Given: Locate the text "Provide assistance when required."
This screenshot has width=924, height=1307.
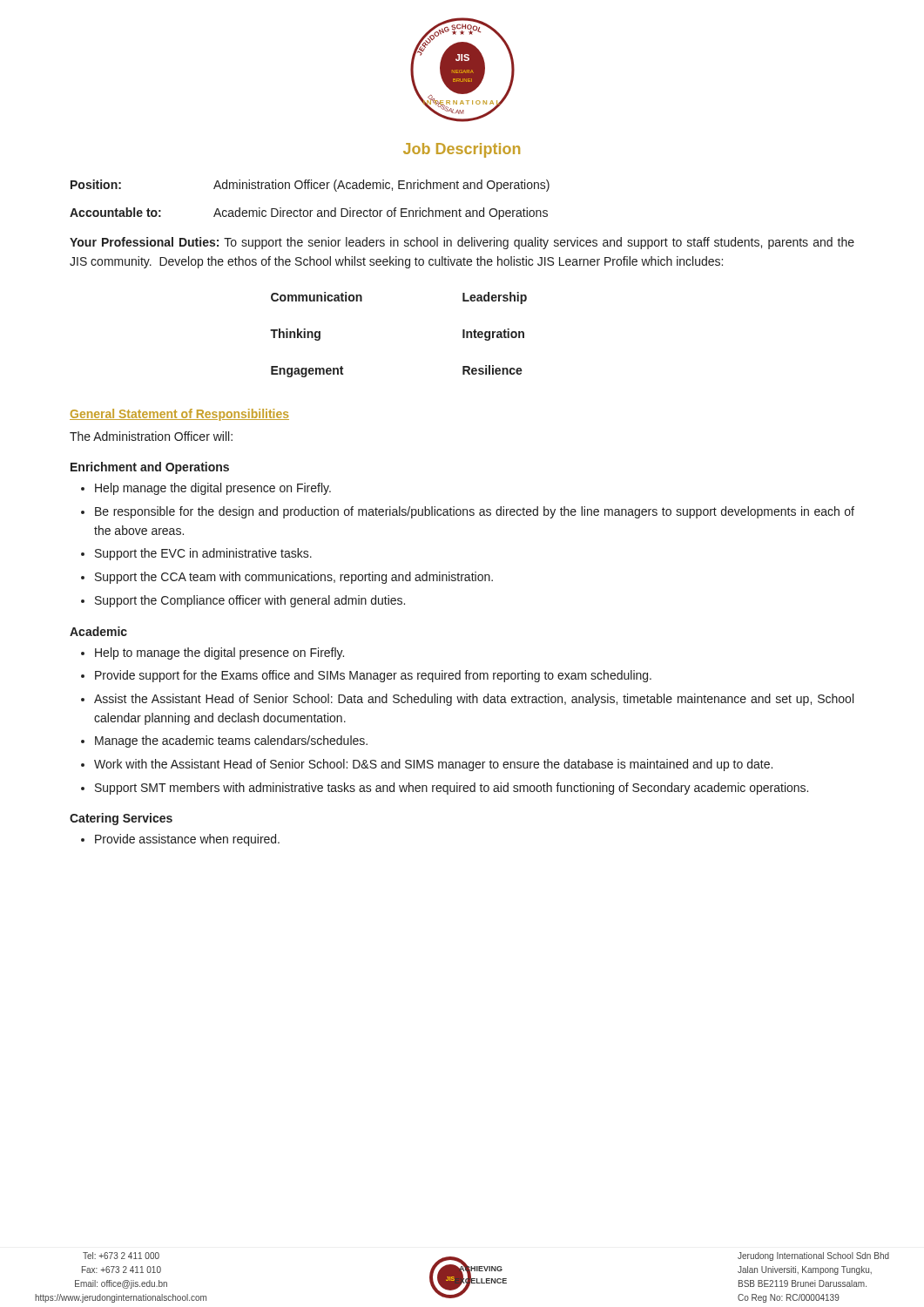Looking at the screenshot, I should 187,839.
